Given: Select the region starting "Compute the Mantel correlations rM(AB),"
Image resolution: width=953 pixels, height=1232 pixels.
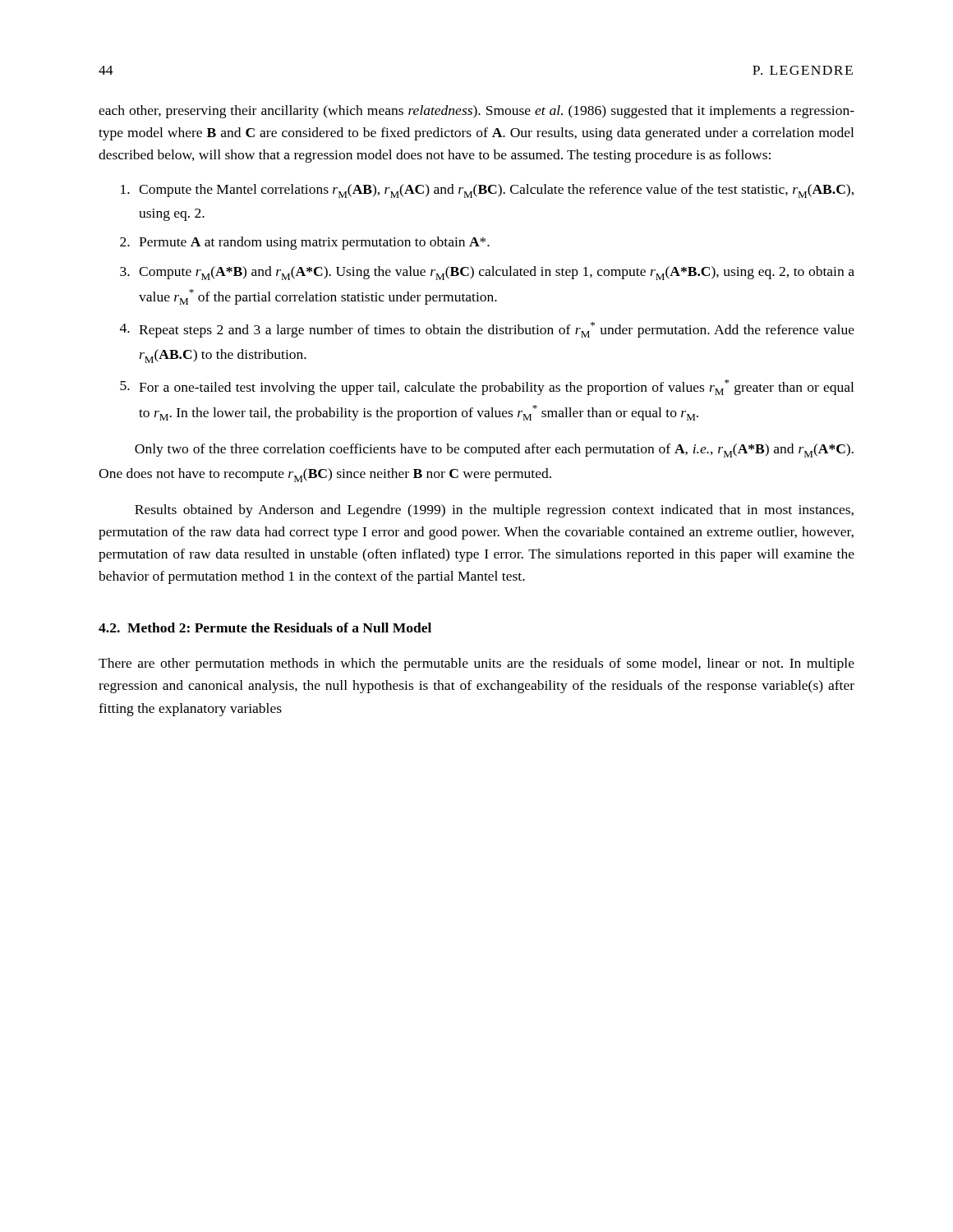Looking at the screenshot, I should [x=476, y=201].
